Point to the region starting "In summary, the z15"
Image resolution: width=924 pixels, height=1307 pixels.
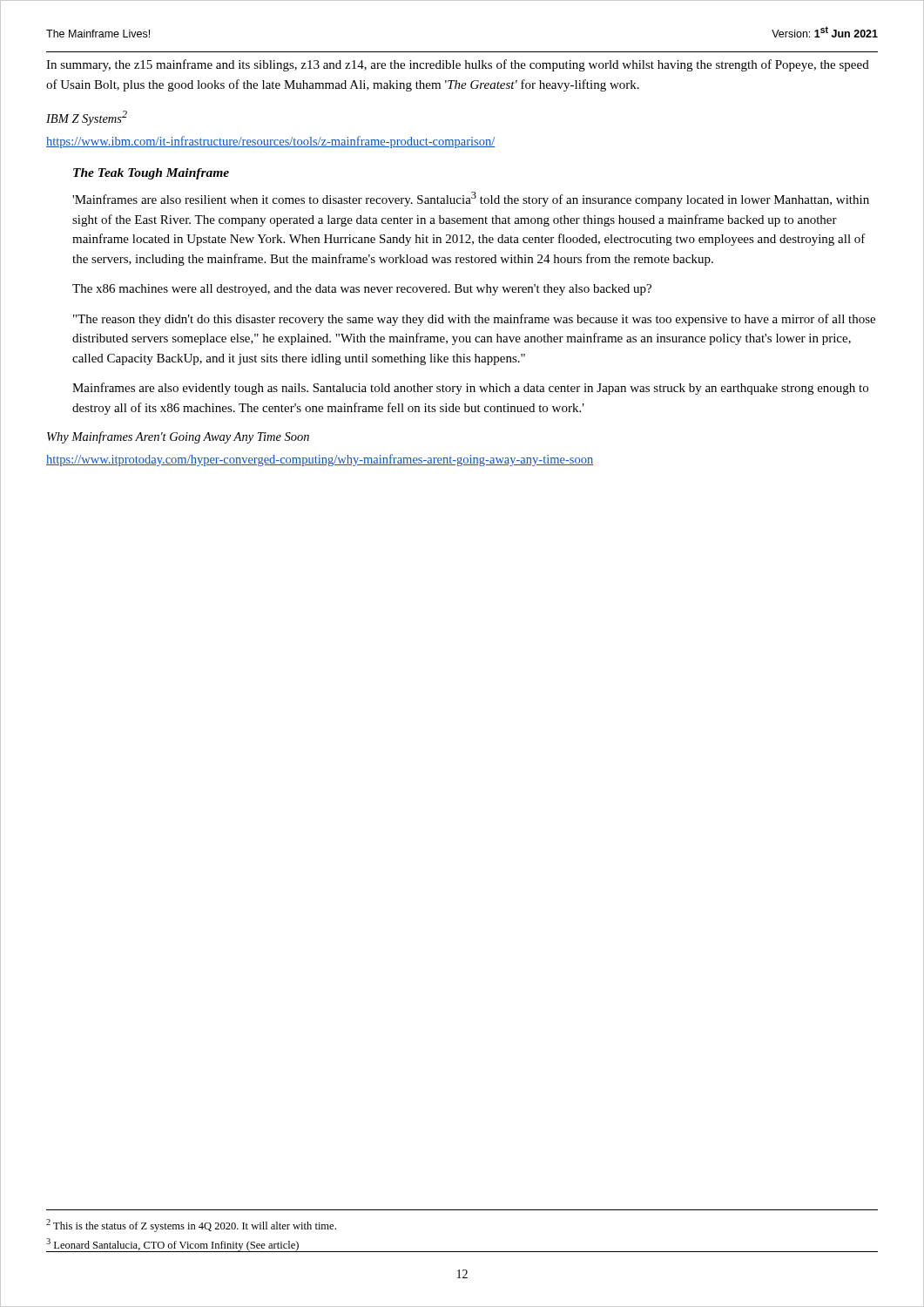[x=458, y=74]
